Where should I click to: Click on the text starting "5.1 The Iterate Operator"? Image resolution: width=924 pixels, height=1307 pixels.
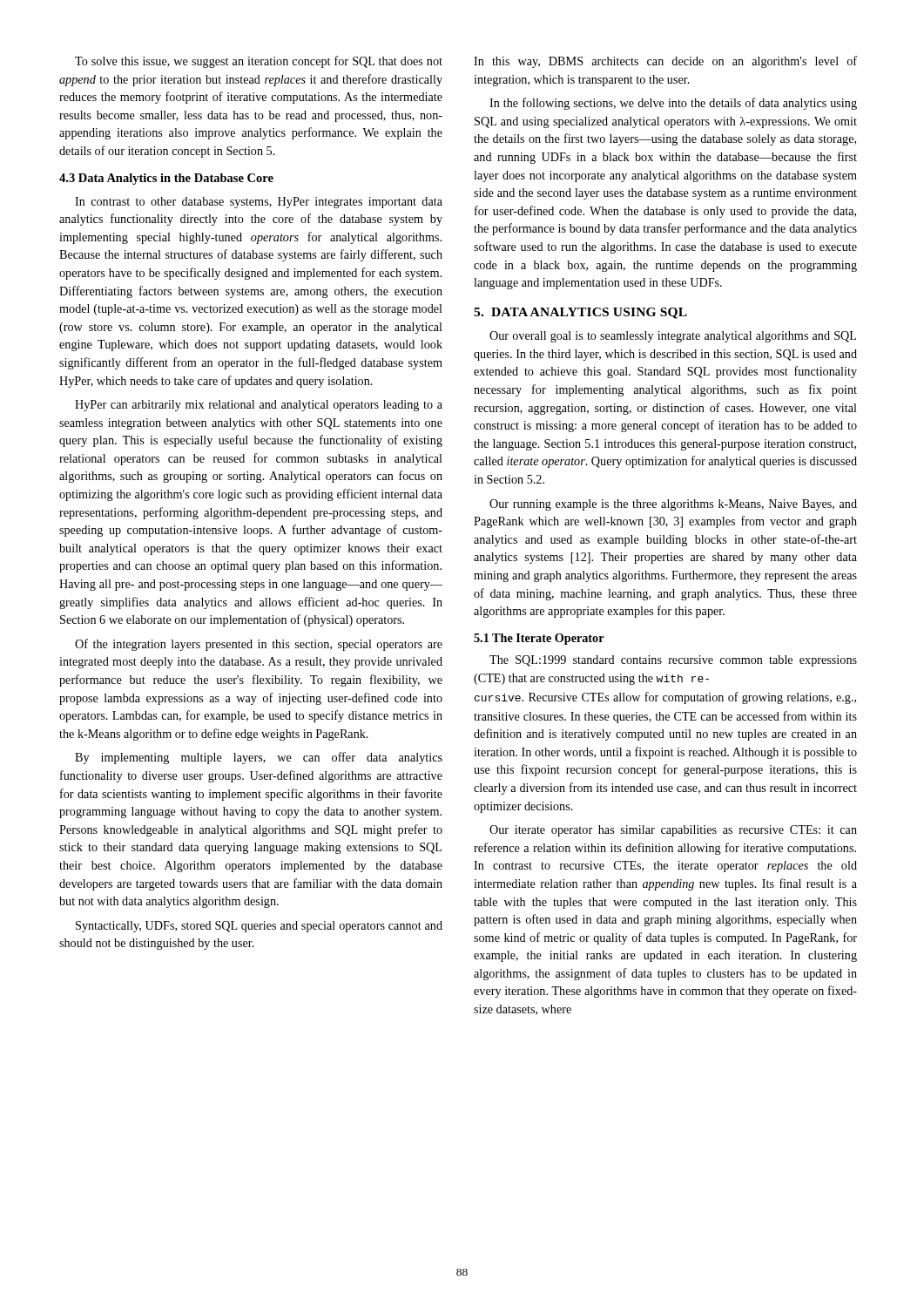(539, 639)
